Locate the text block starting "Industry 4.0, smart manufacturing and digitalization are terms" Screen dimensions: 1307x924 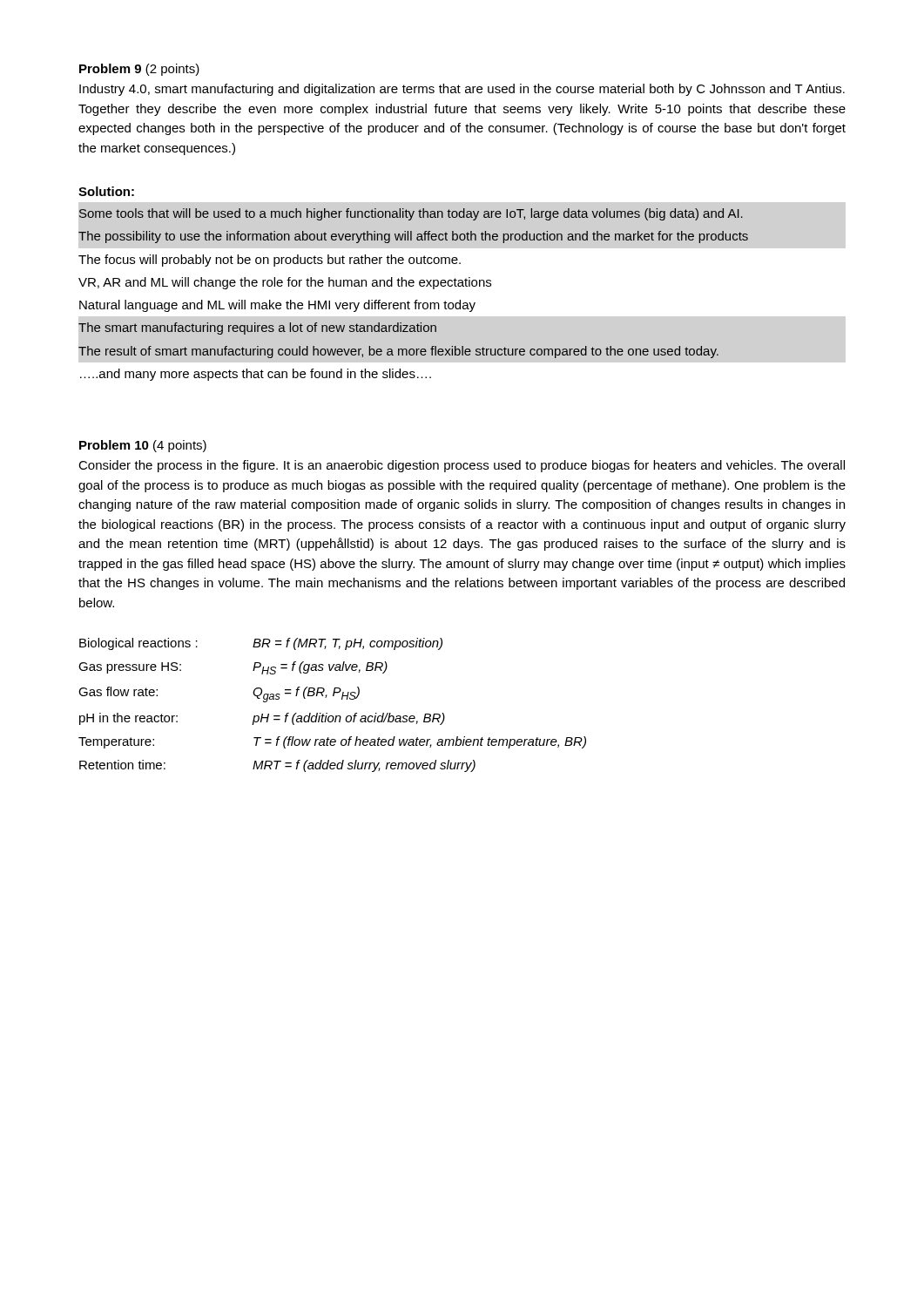[x=462, y=118]
